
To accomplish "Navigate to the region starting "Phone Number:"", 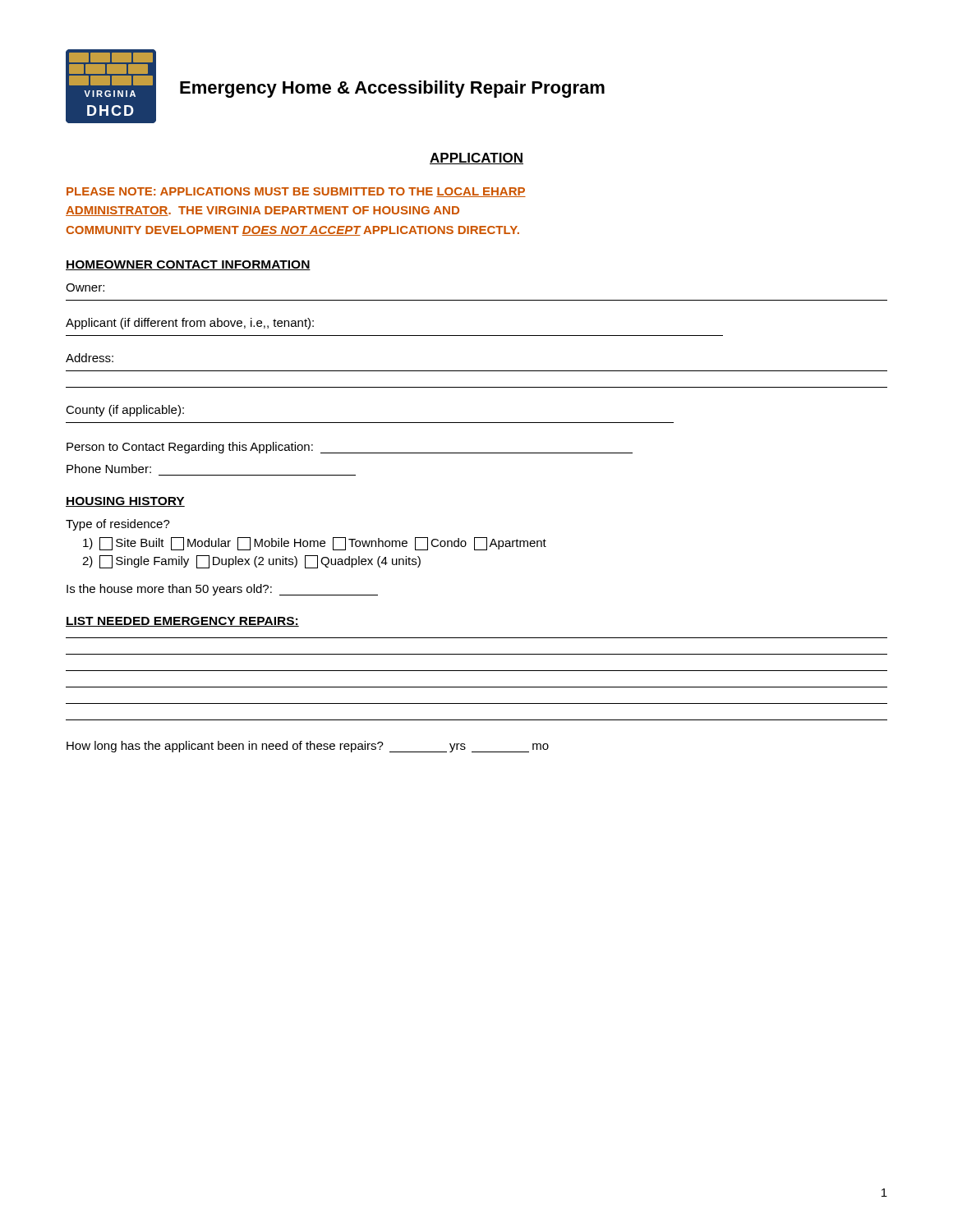I will click(x=211, y=468).
